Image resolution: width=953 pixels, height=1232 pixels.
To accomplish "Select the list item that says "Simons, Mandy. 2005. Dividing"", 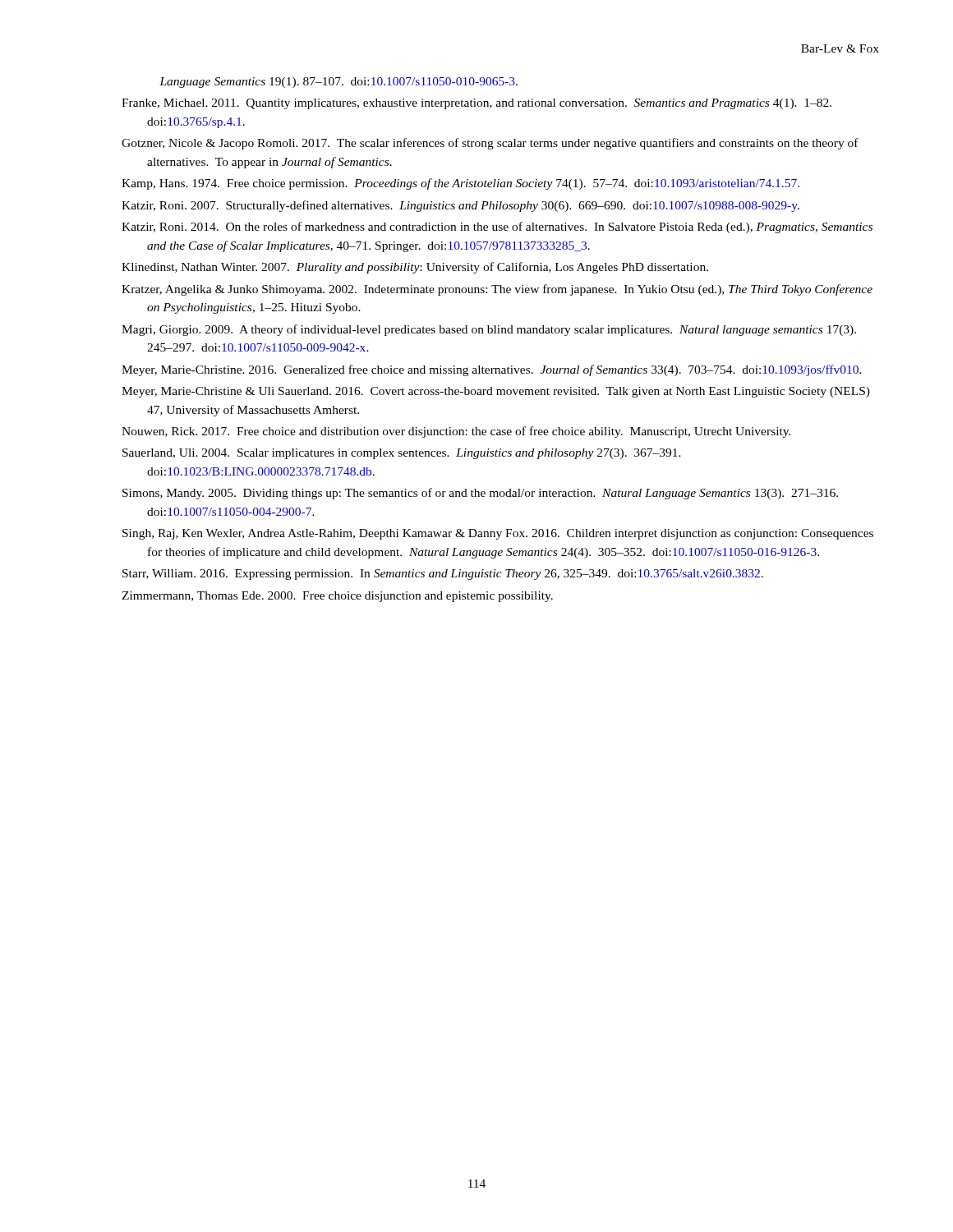I will (x=482, y=502).
